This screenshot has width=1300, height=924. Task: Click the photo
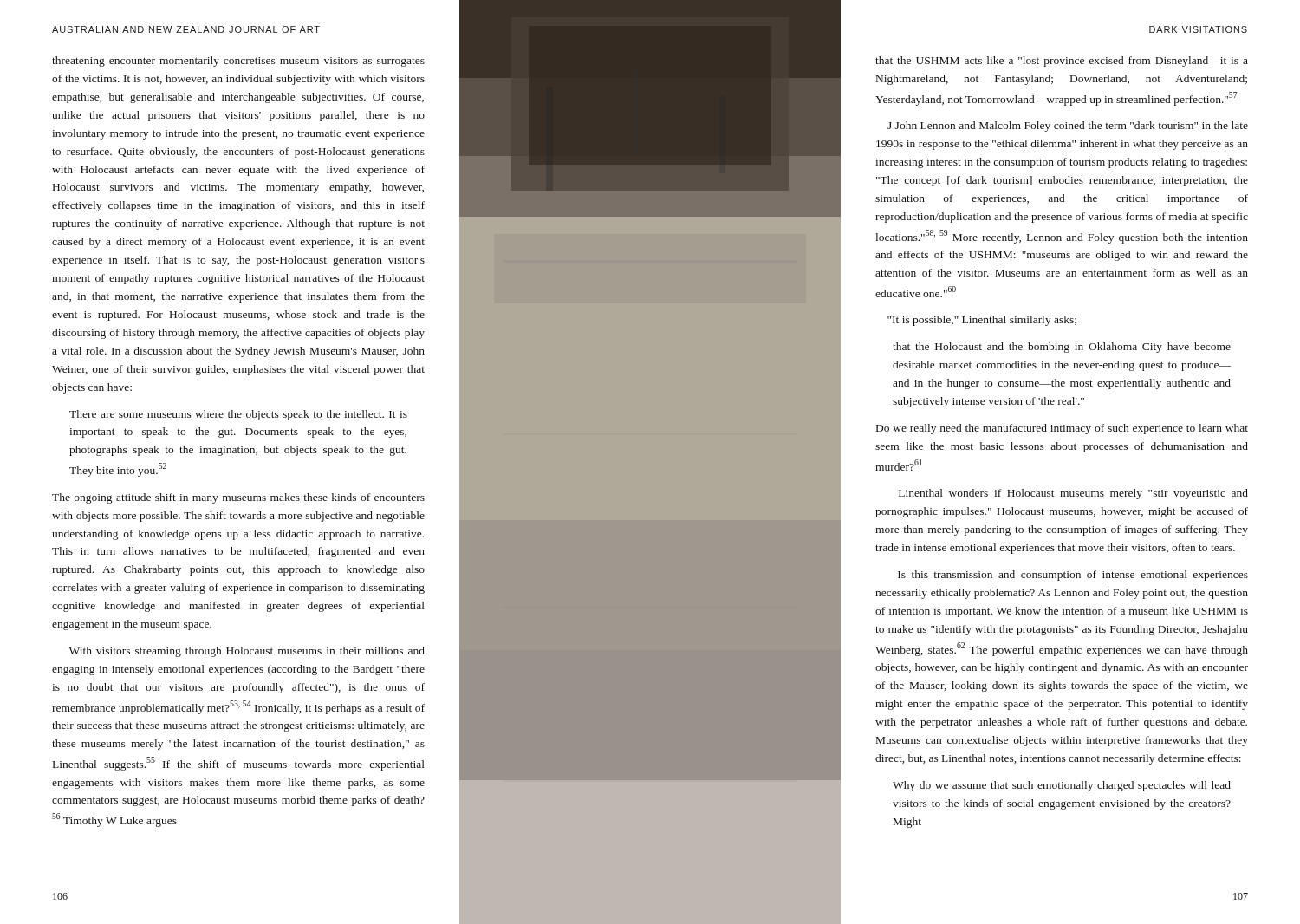click(650, 462)
